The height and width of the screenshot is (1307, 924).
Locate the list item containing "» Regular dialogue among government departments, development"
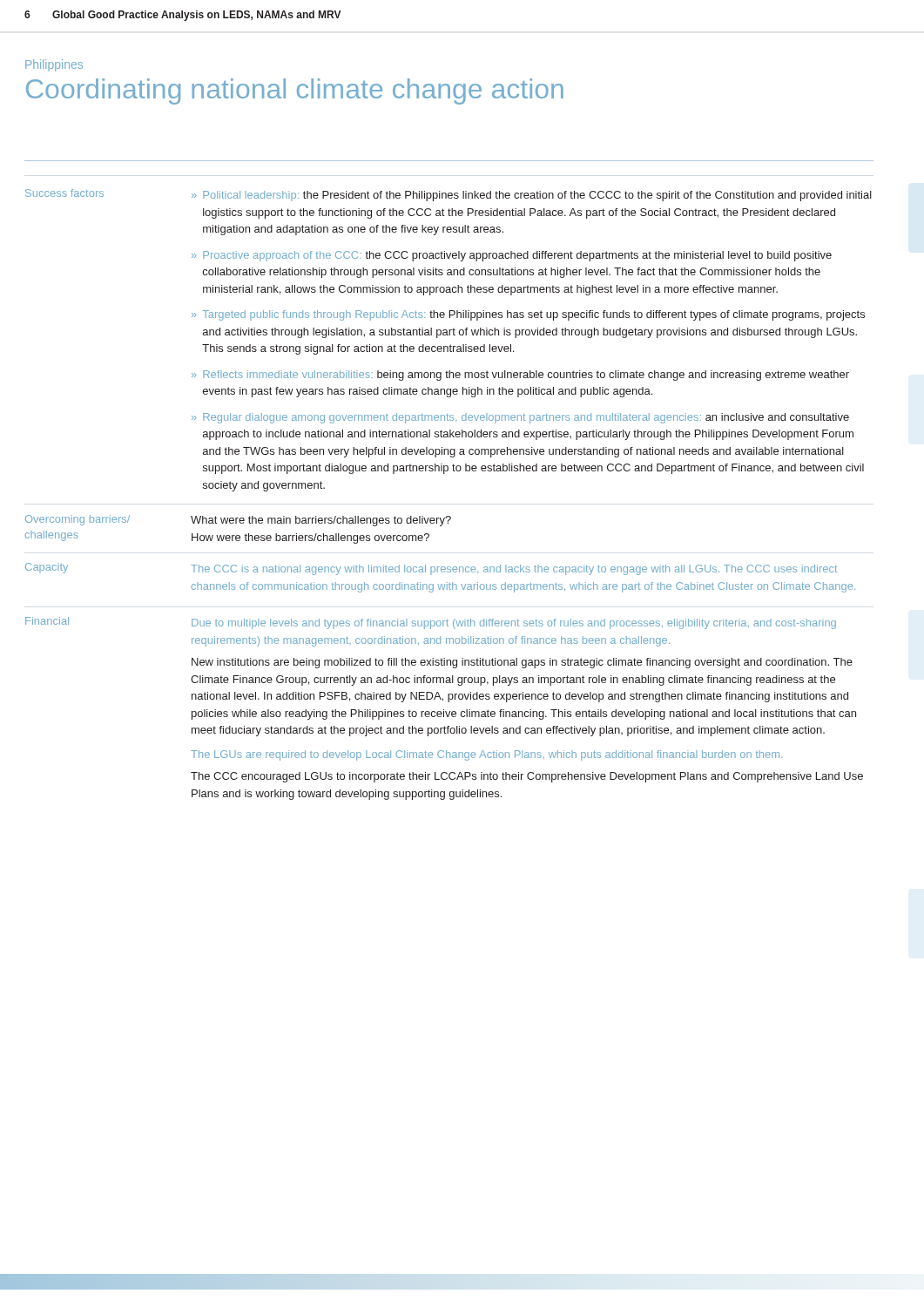pos(532,451)
